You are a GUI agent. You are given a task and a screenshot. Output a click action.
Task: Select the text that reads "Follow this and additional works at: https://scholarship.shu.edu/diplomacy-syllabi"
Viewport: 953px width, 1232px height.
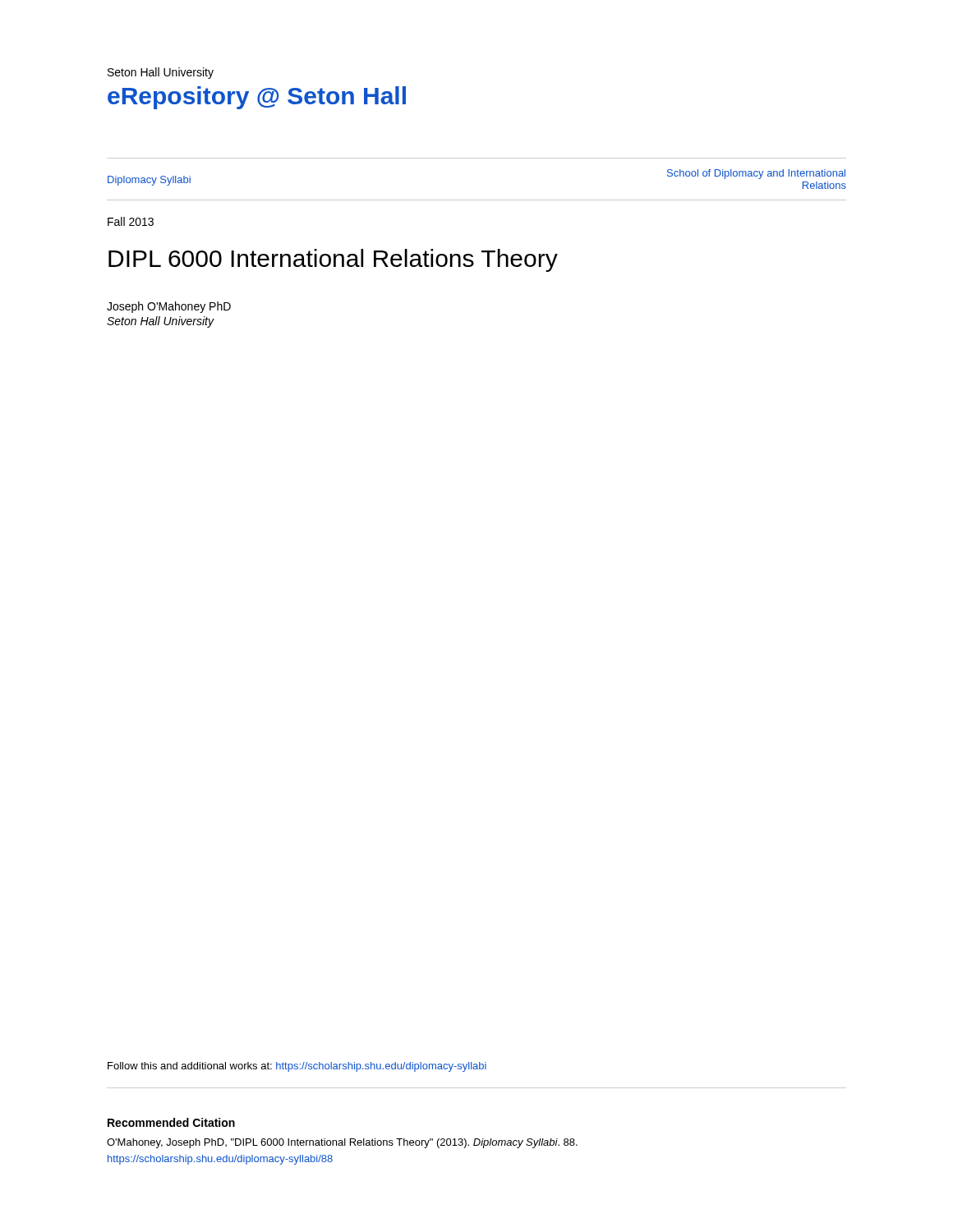tap(297, 1066)
